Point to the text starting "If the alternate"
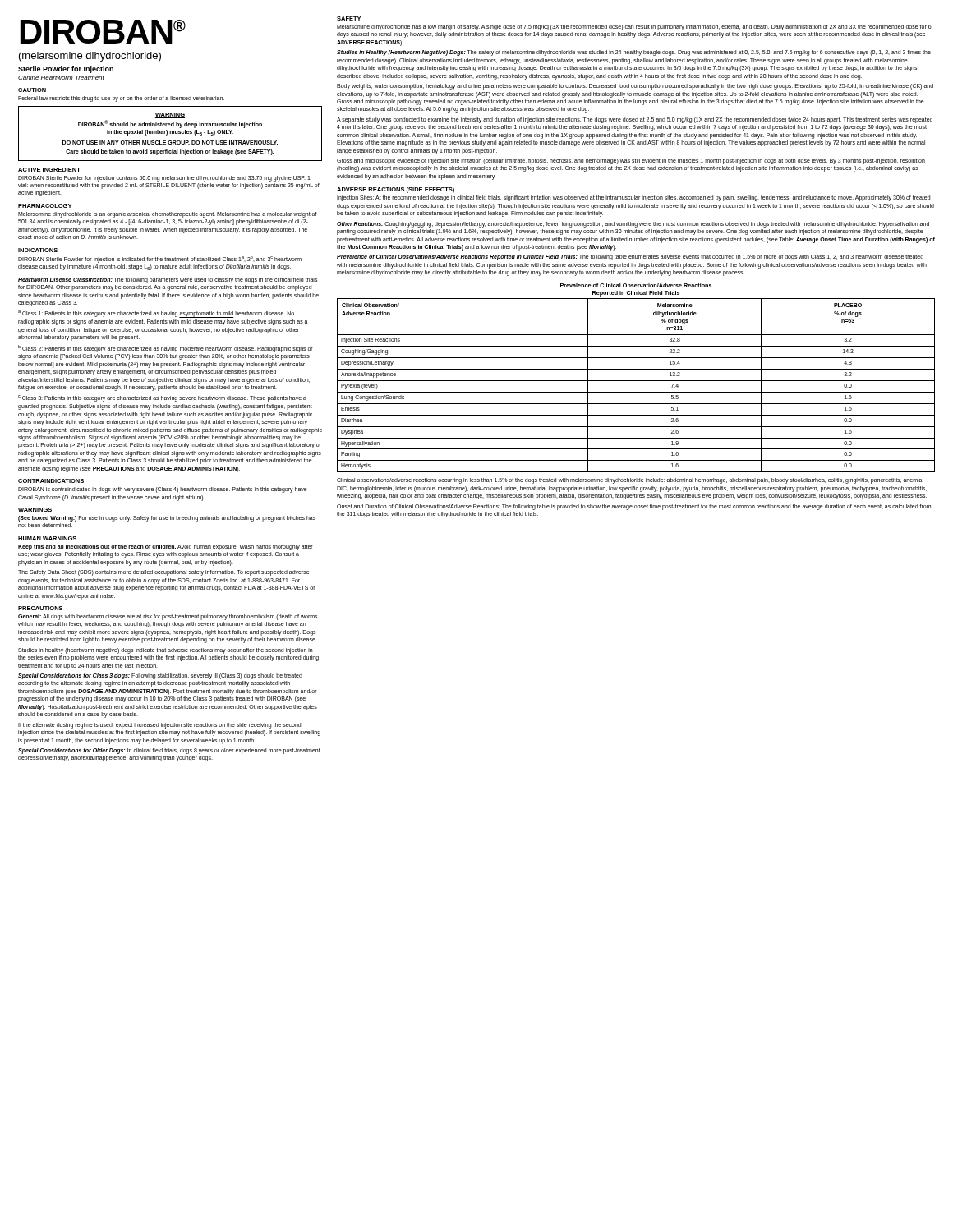 (169, 732)
